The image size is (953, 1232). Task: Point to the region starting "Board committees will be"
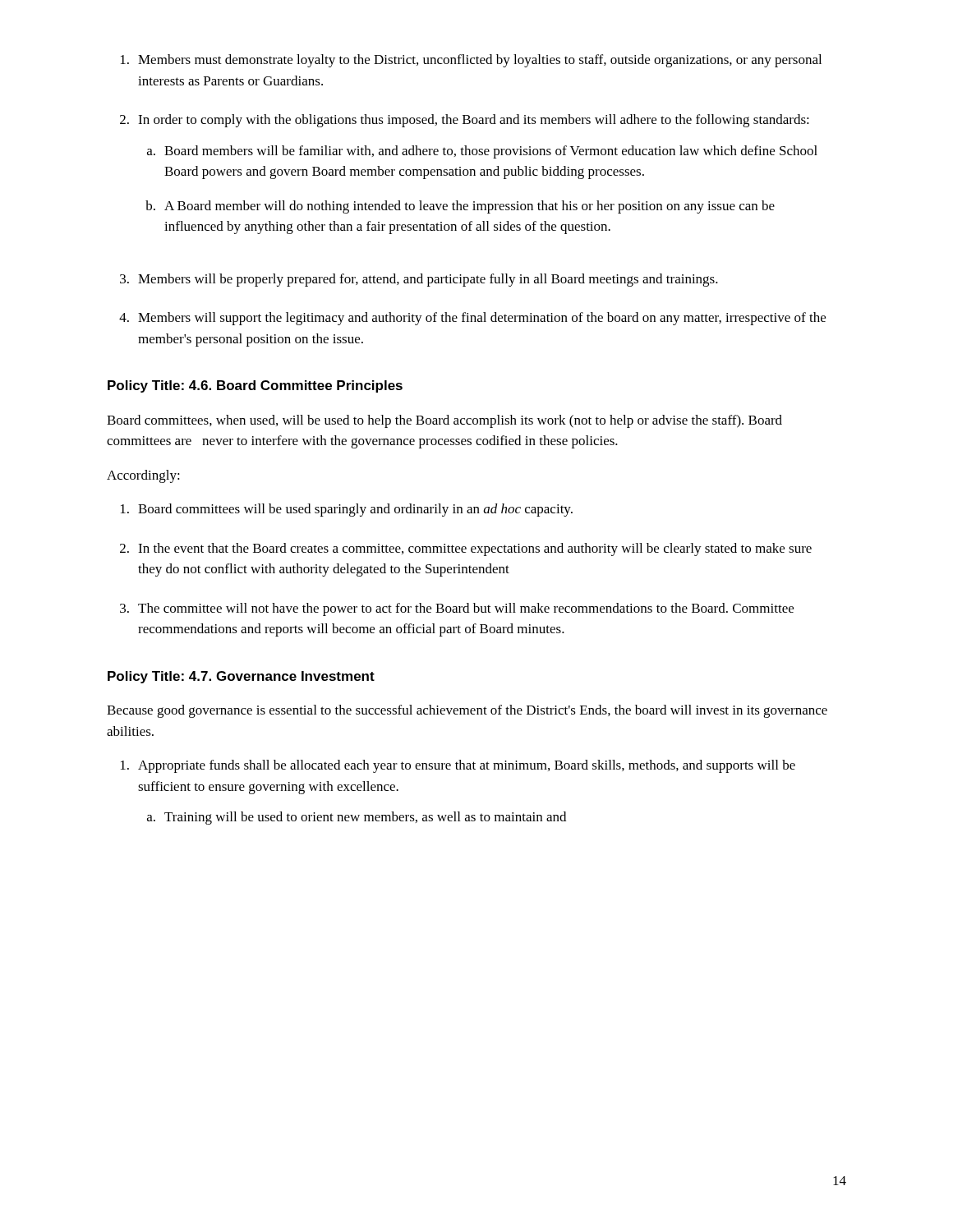(468, 509)
